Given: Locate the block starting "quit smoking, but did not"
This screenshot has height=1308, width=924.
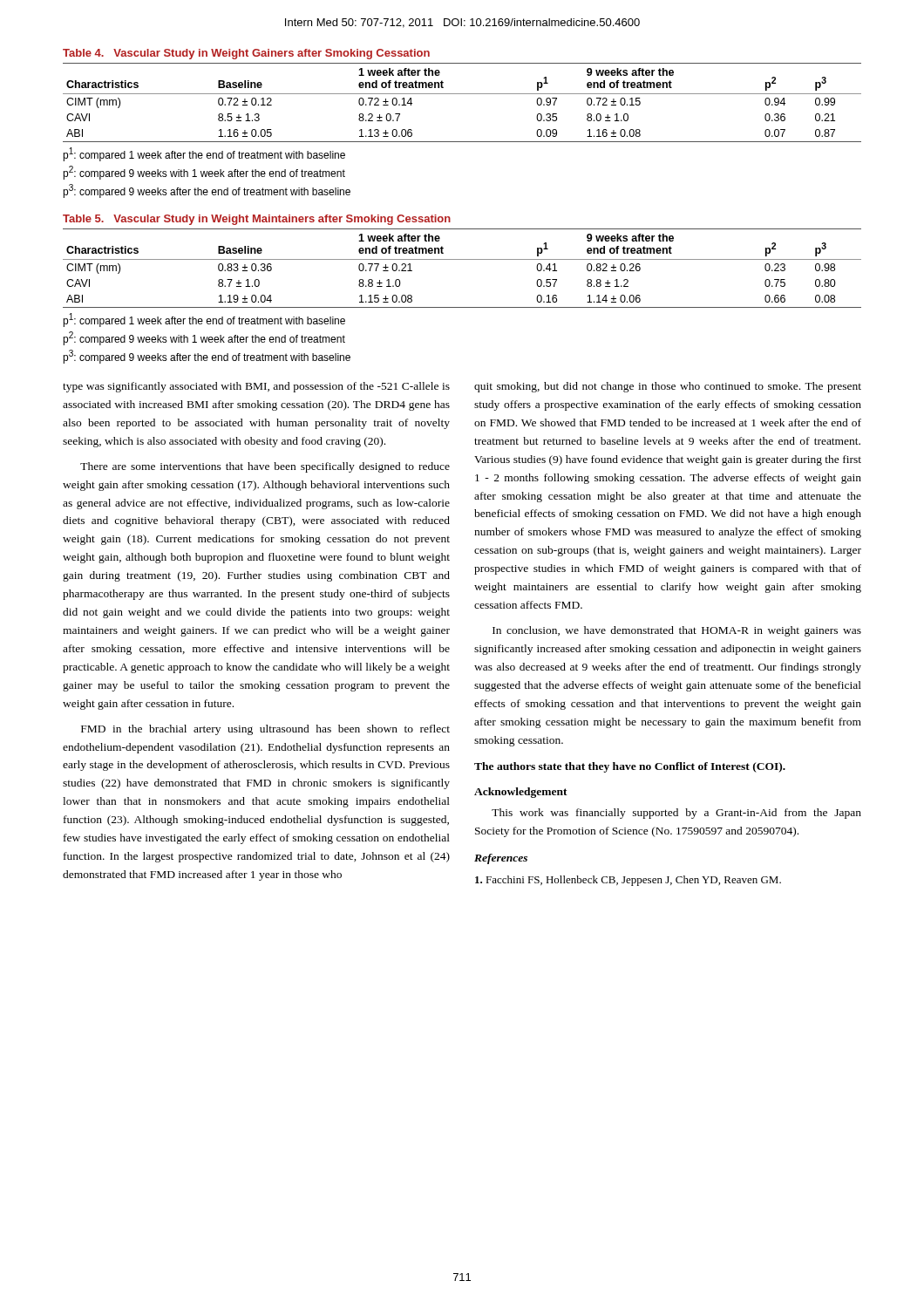Looking at the screenshot, I should (668, 633).
